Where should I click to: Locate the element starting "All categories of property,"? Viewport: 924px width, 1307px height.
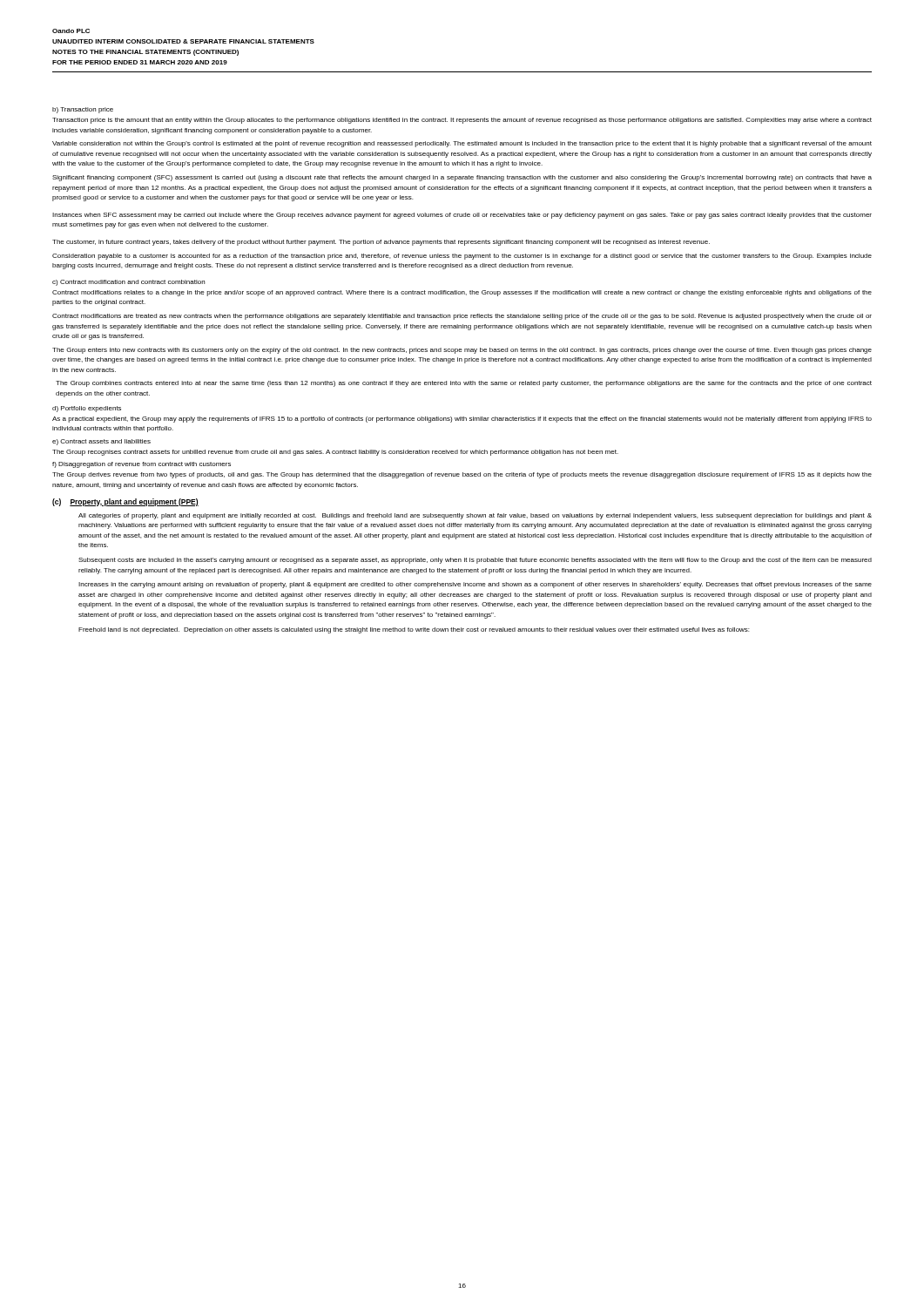475,530
